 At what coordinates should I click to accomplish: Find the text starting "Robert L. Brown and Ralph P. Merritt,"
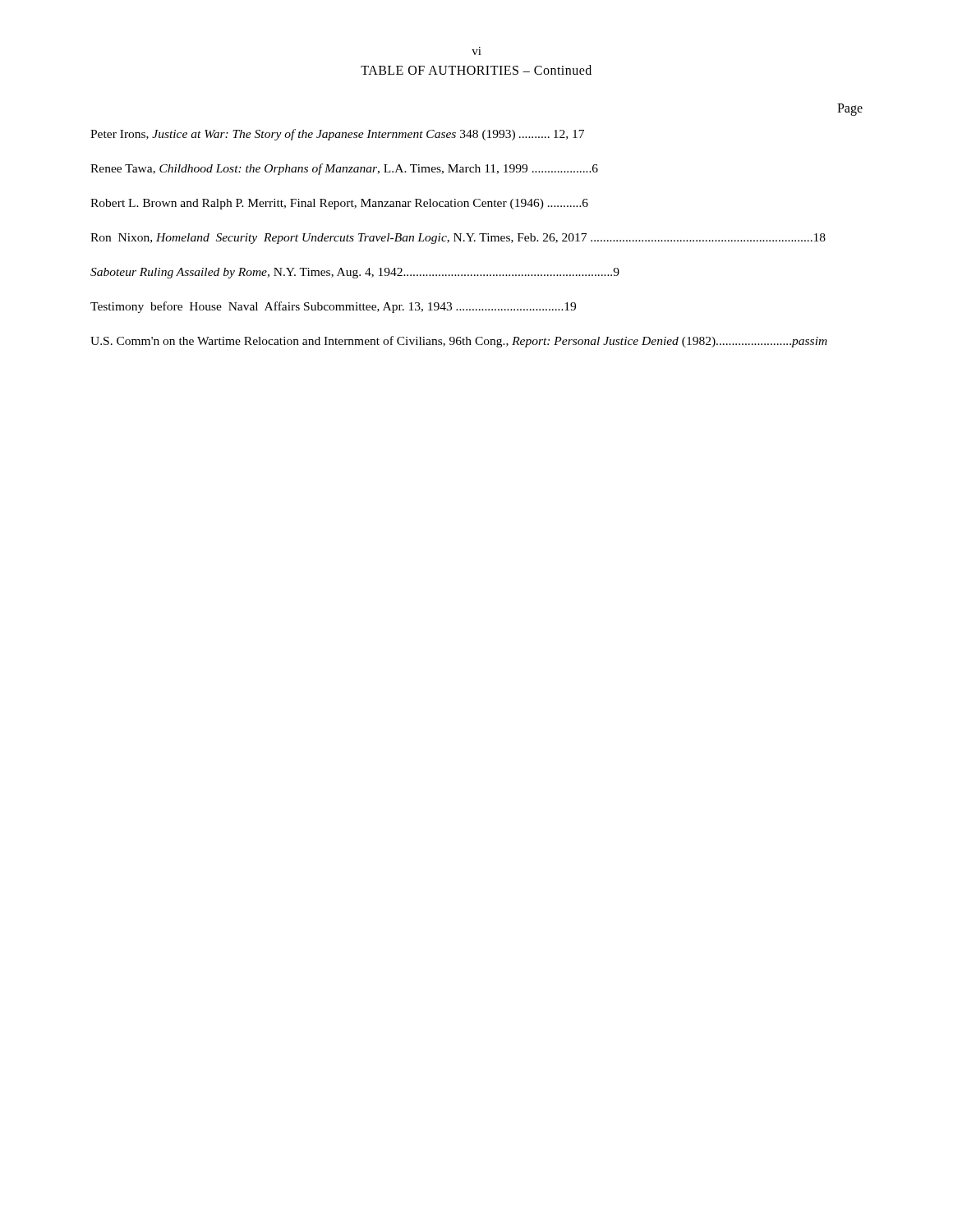[x=476, y=203]
